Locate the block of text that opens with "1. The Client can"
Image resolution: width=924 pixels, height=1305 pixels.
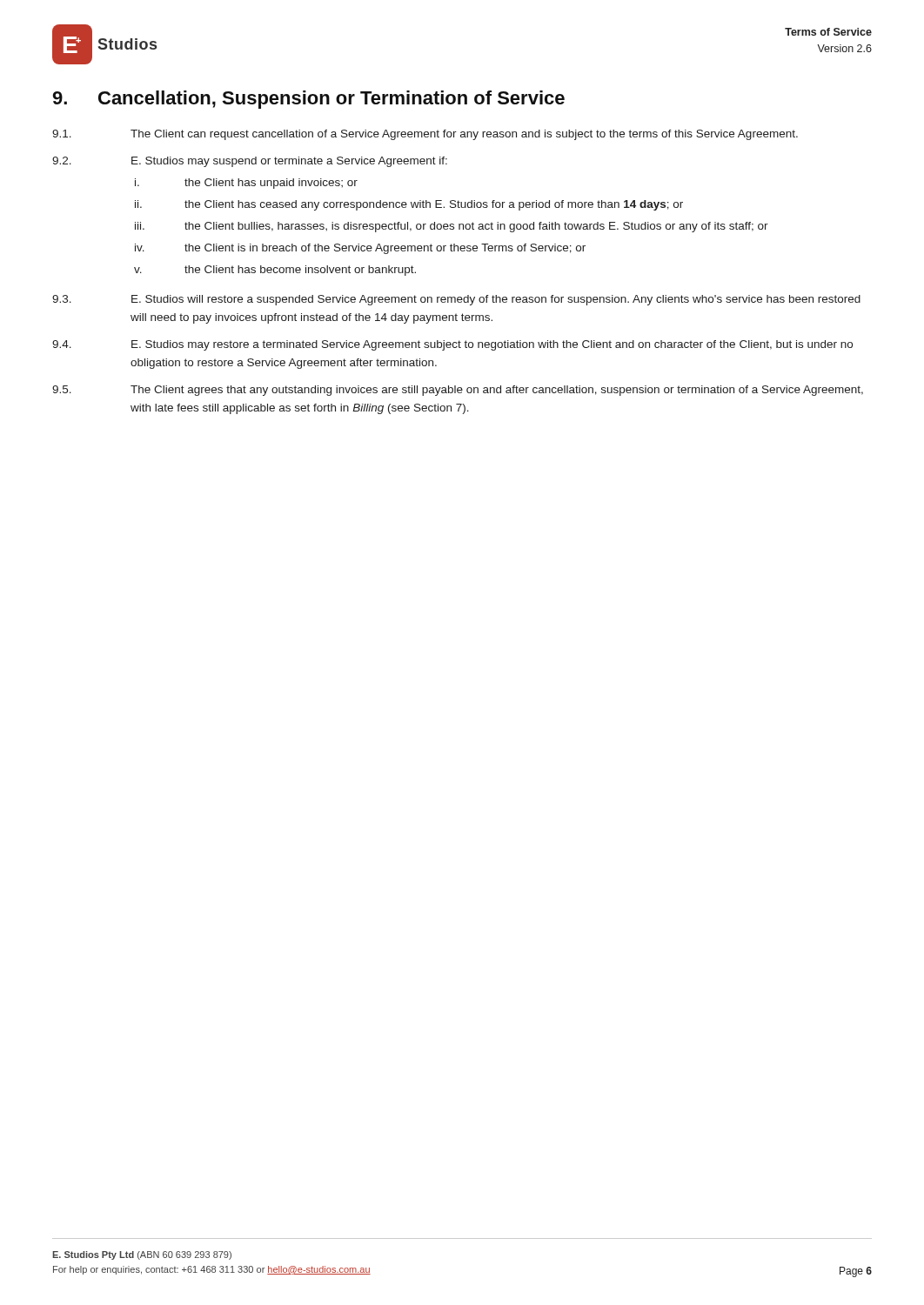click(462, 134)
